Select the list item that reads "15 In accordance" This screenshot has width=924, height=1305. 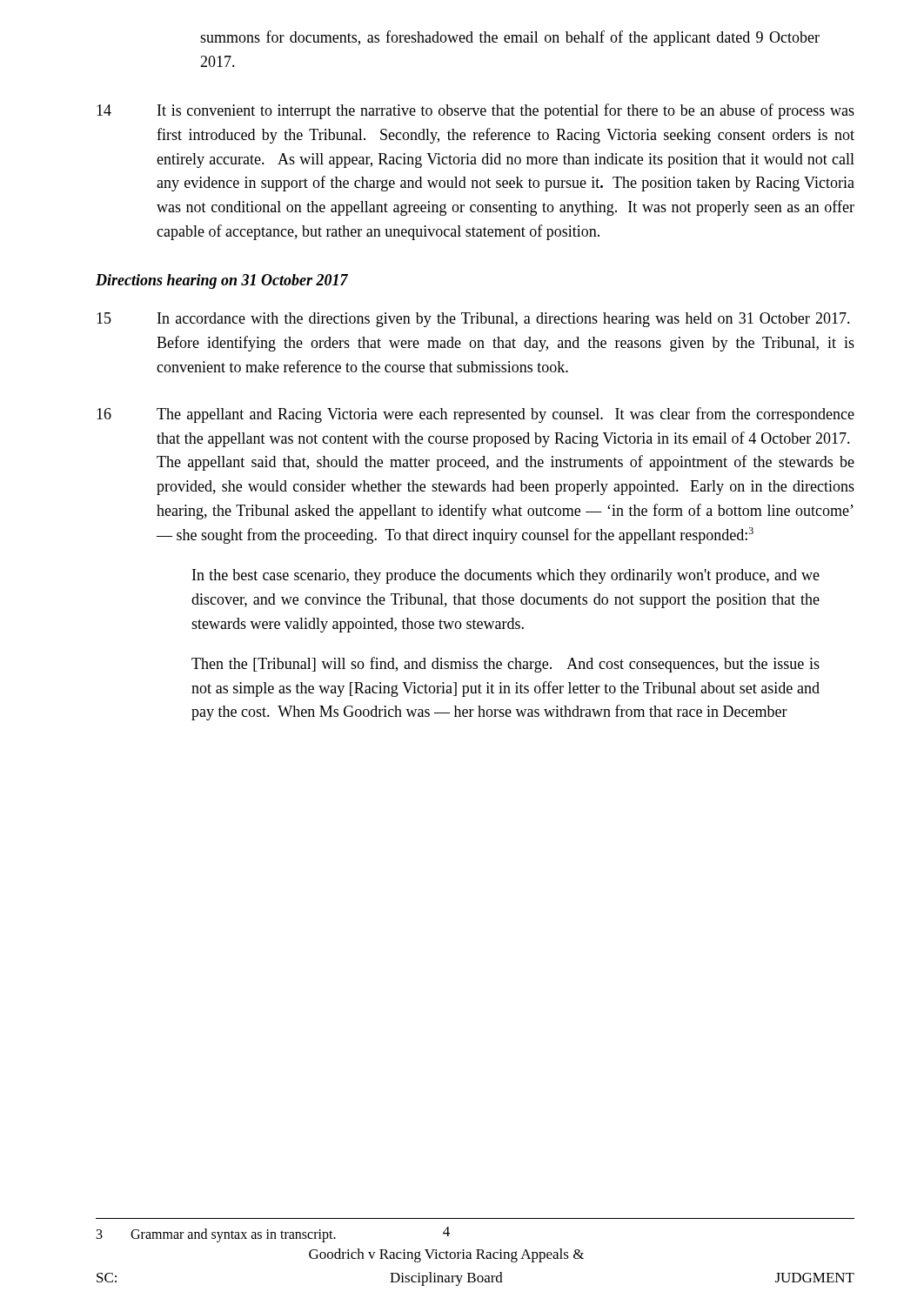(x=475, y=343)
